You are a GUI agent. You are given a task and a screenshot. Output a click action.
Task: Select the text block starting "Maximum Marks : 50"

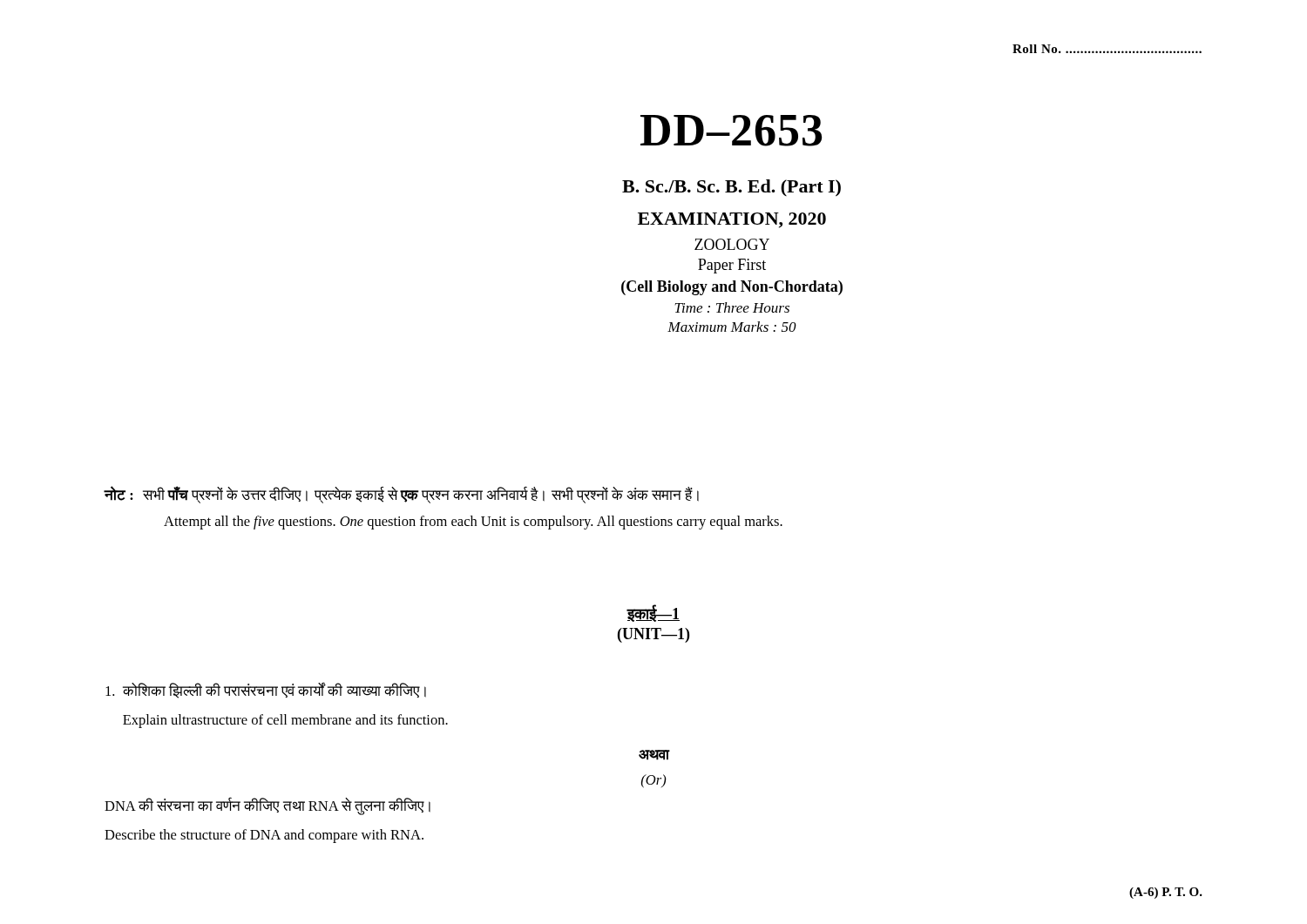732,327
